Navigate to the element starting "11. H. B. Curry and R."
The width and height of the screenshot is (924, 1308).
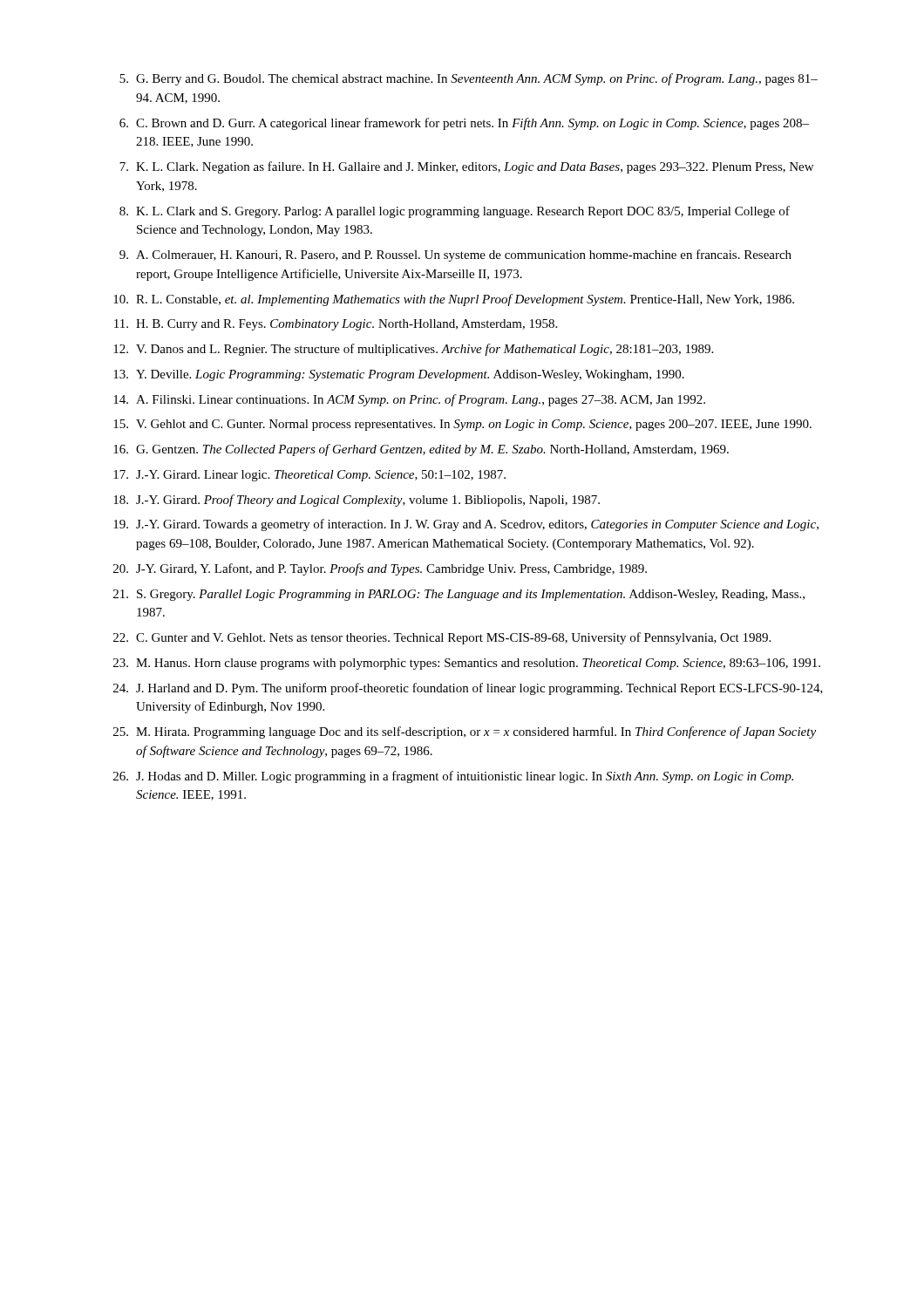tap(462, 324)
